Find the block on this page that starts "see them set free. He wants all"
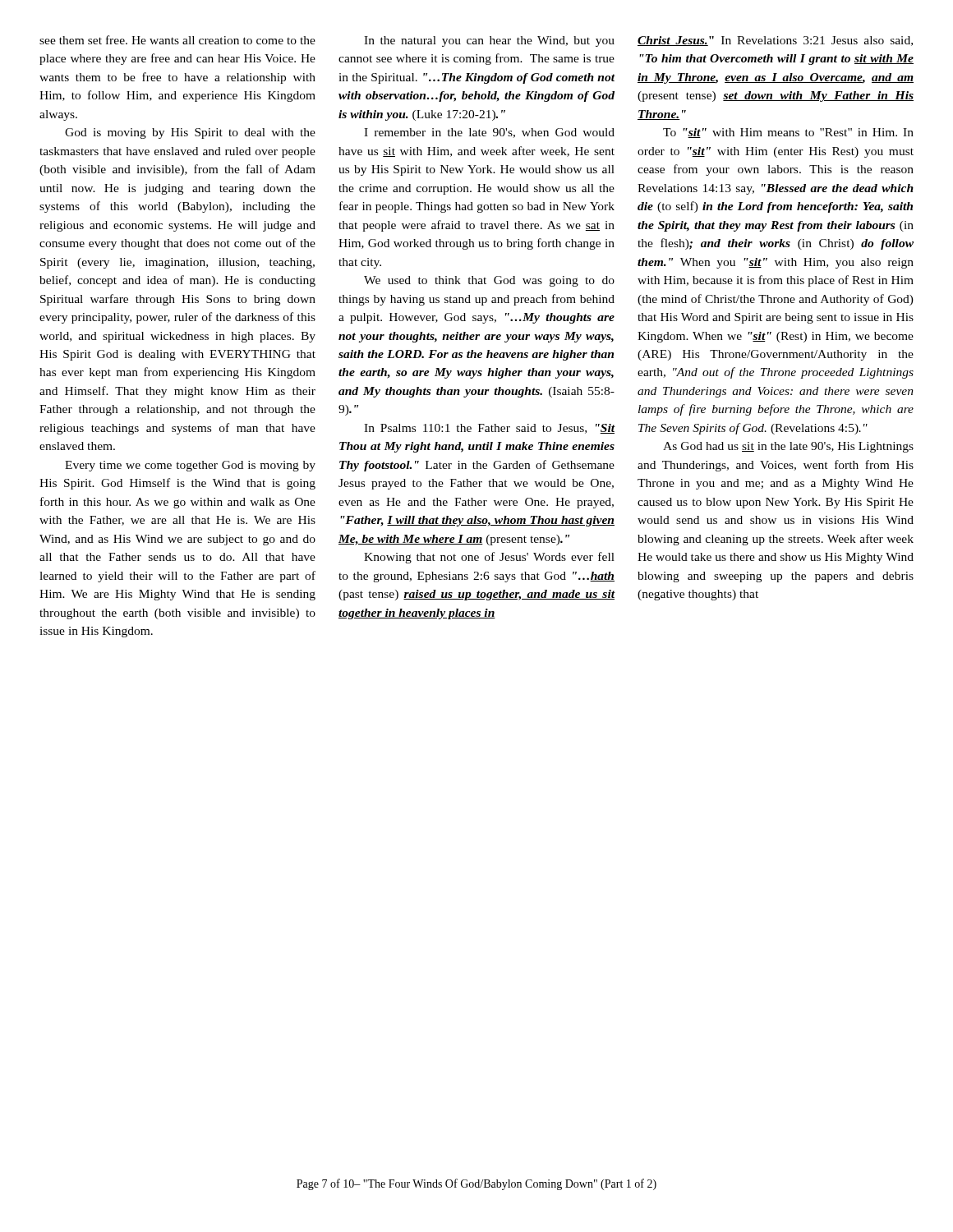Screen dimensions: 1232x953 click(177, 336)
